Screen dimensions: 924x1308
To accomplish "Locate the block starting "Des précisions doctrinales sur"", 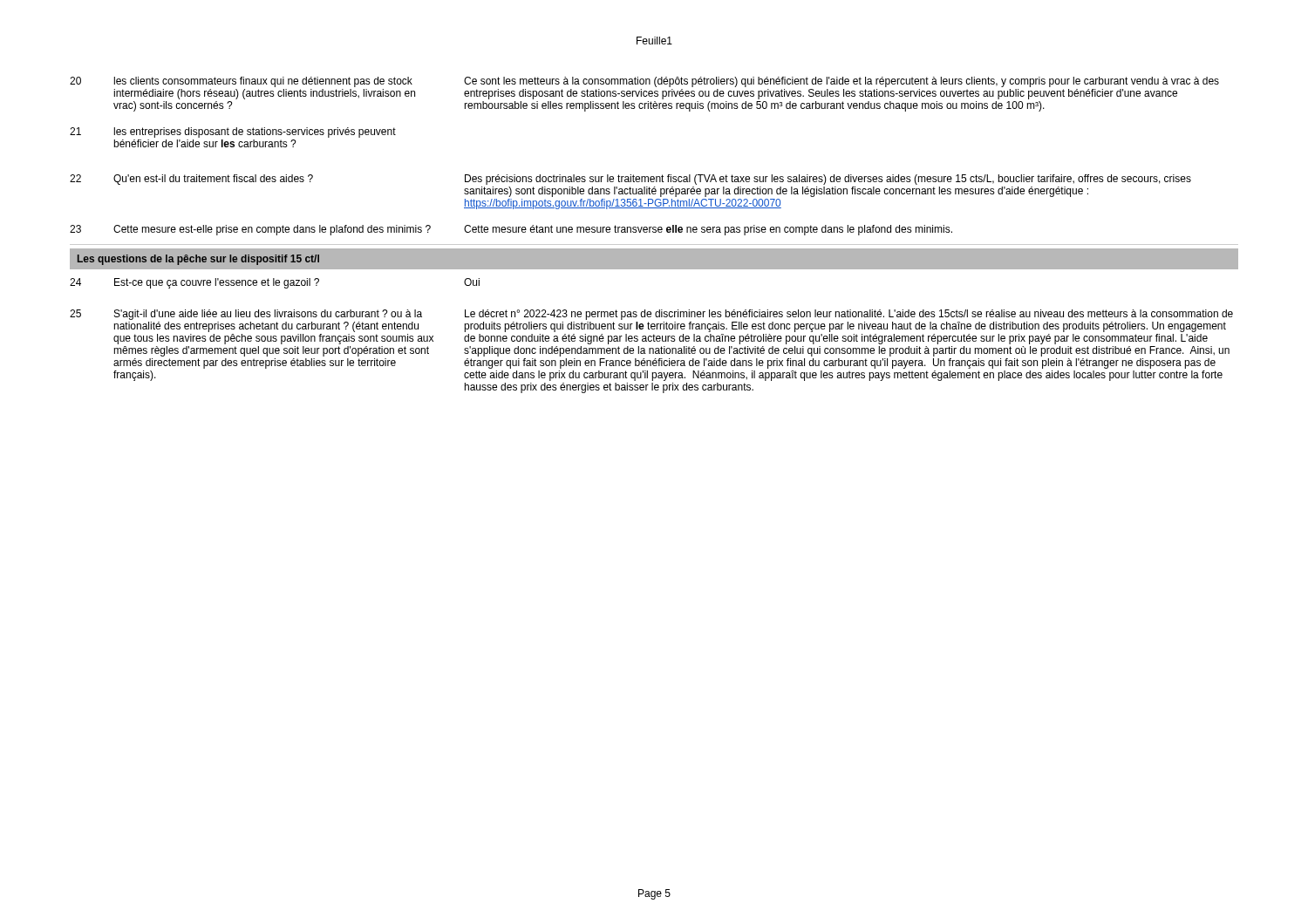I will pos(828,191).
